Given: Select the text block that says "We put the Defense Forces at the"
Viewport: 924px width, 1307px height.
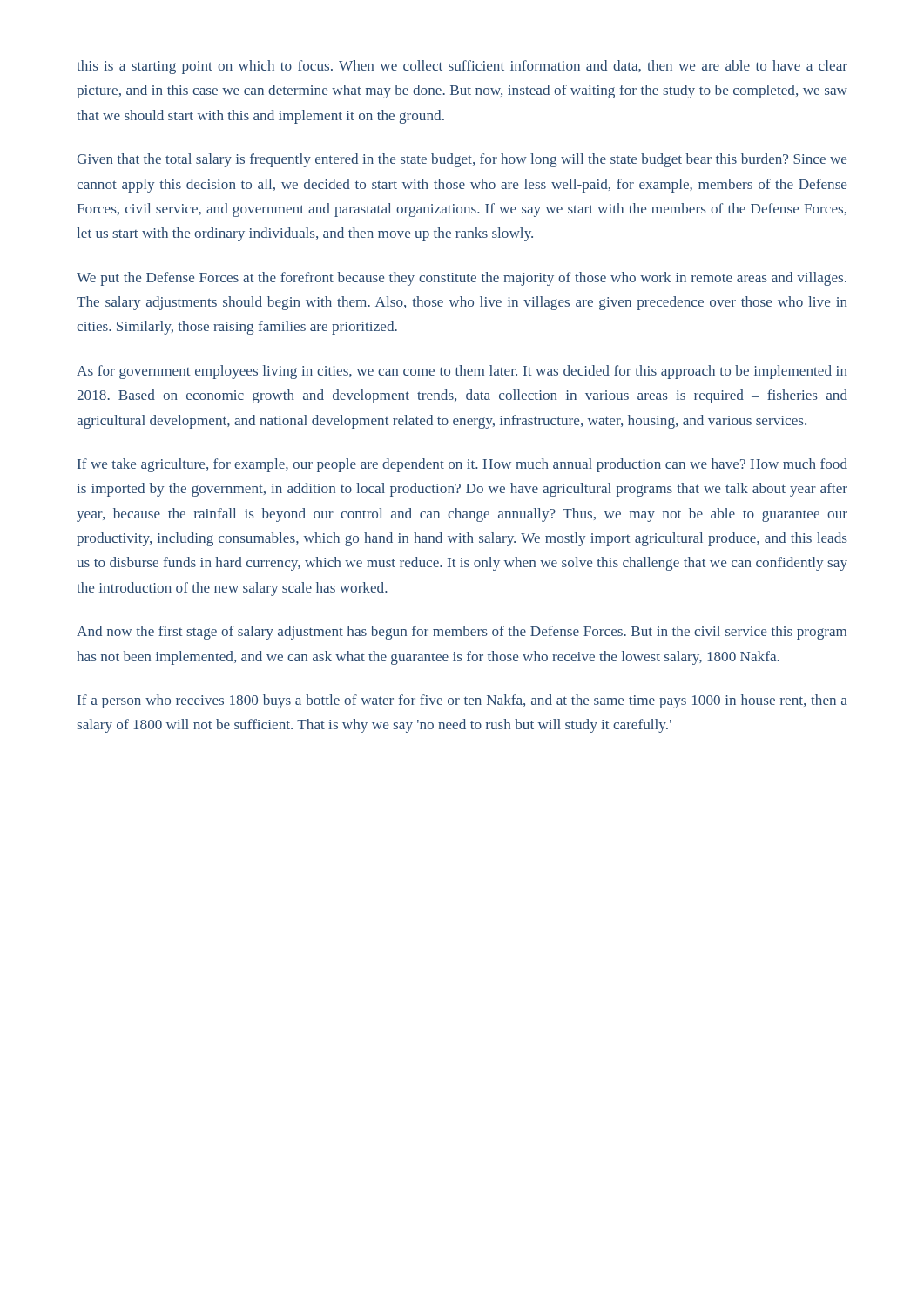Looking at the screenshot, I should [462, 302].
